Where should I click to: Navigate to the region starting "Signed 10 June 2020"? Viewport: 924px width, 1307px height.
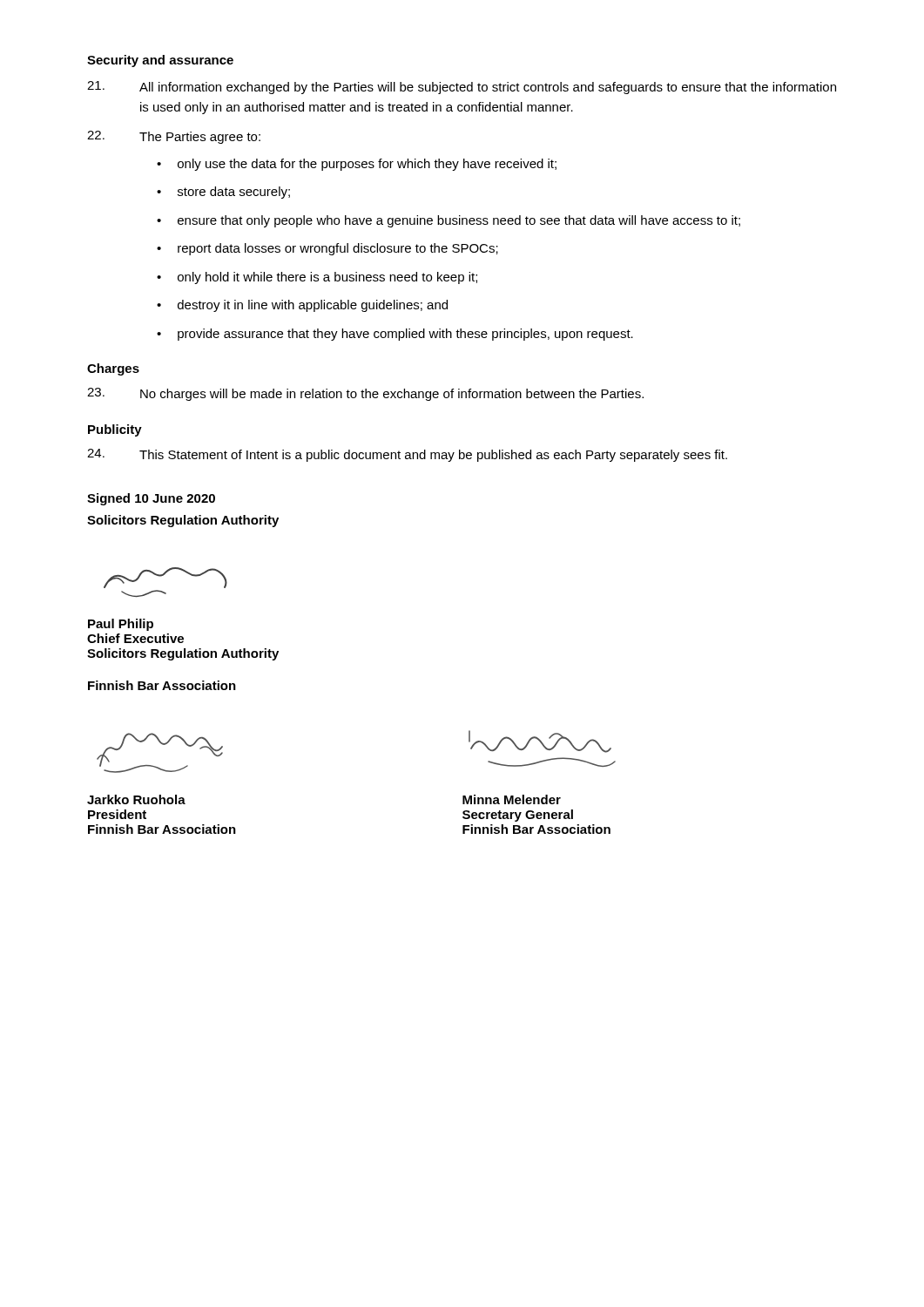point(151,498)
